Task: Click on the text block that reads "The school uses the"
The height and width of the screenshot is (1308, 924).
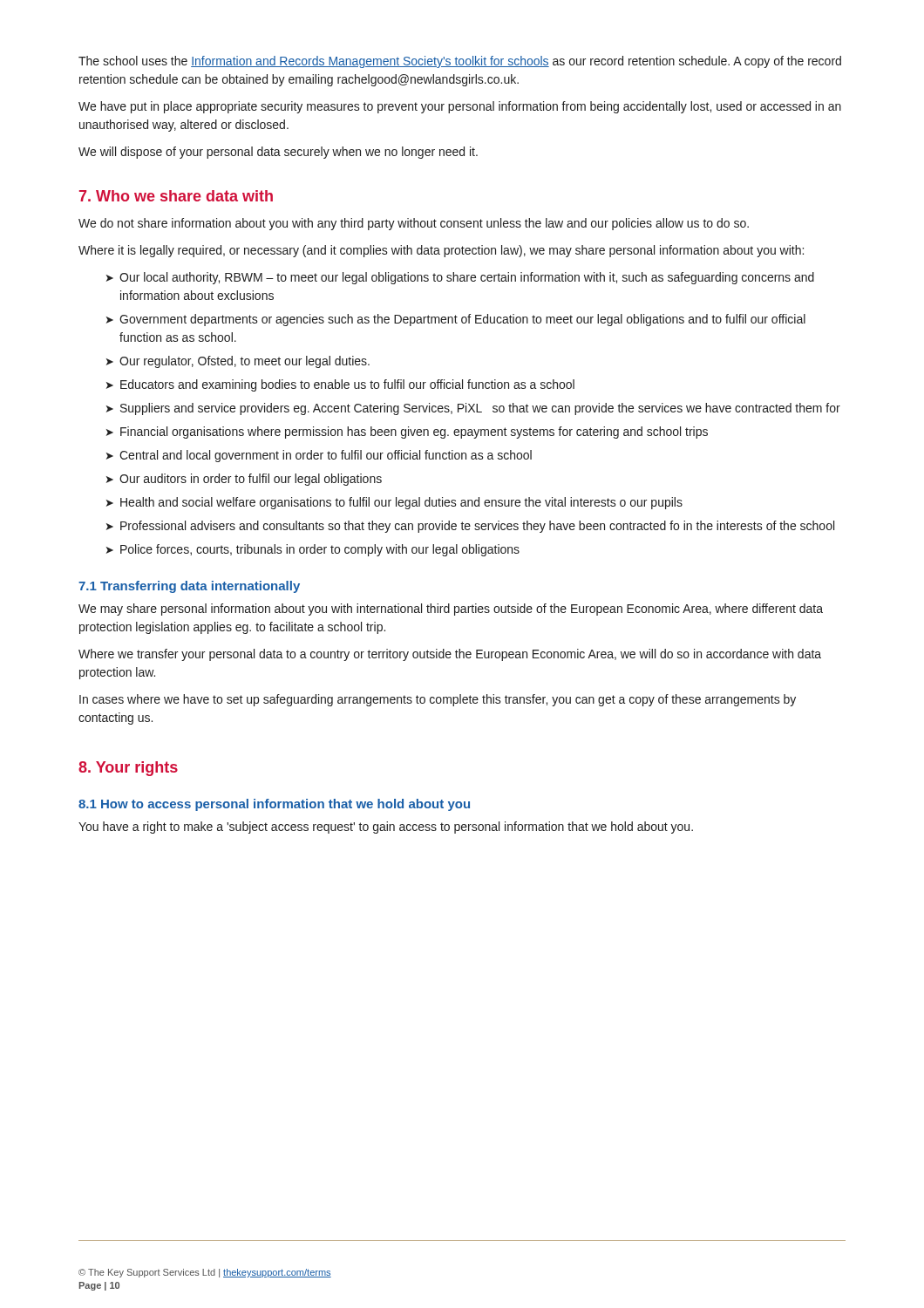Action: pyautogui.click(x=460, y=70)
